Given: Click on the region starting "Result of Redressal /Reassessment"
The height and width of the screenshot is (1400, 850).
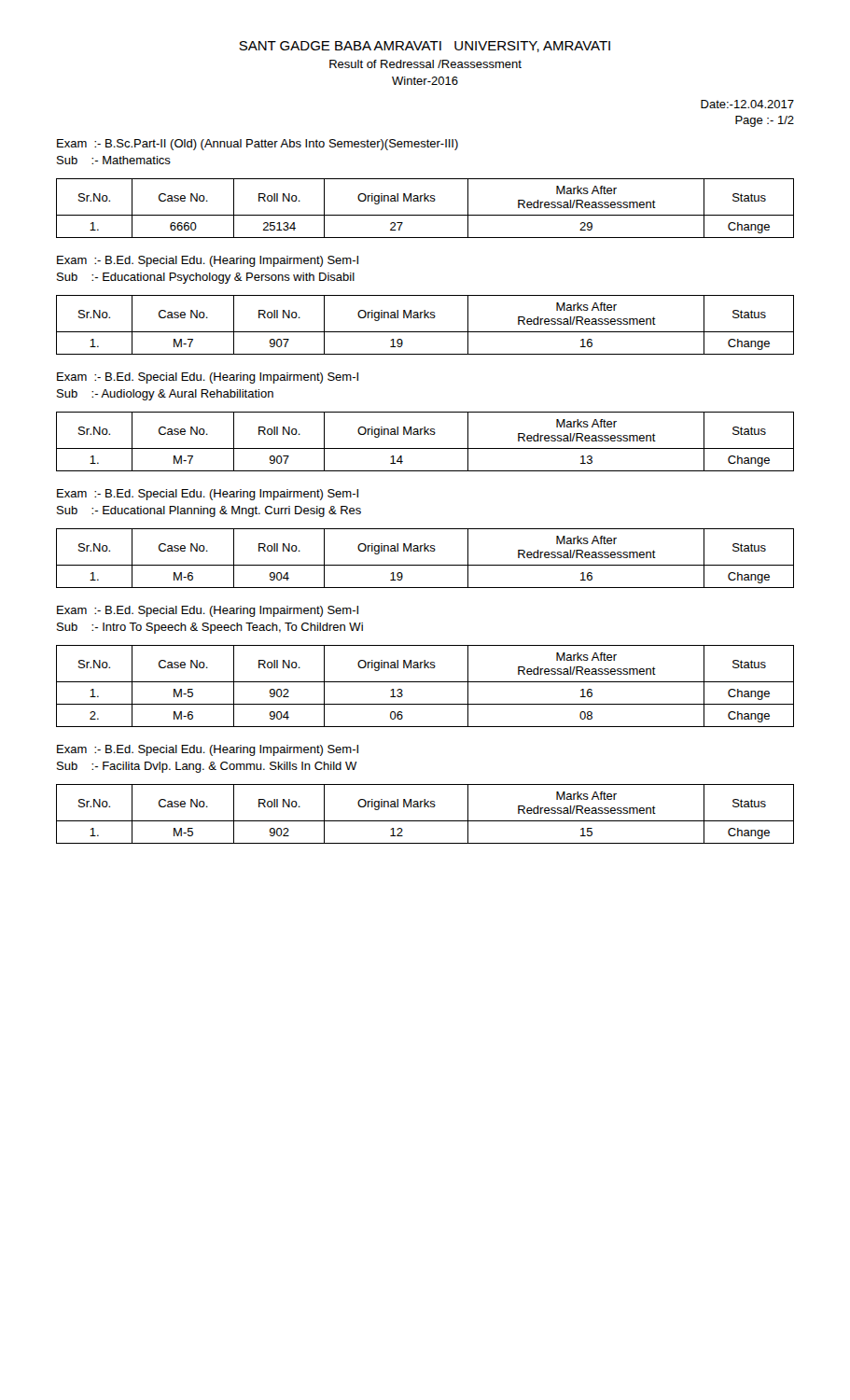Looking at the screenshot, I should [x=425, y=64].
